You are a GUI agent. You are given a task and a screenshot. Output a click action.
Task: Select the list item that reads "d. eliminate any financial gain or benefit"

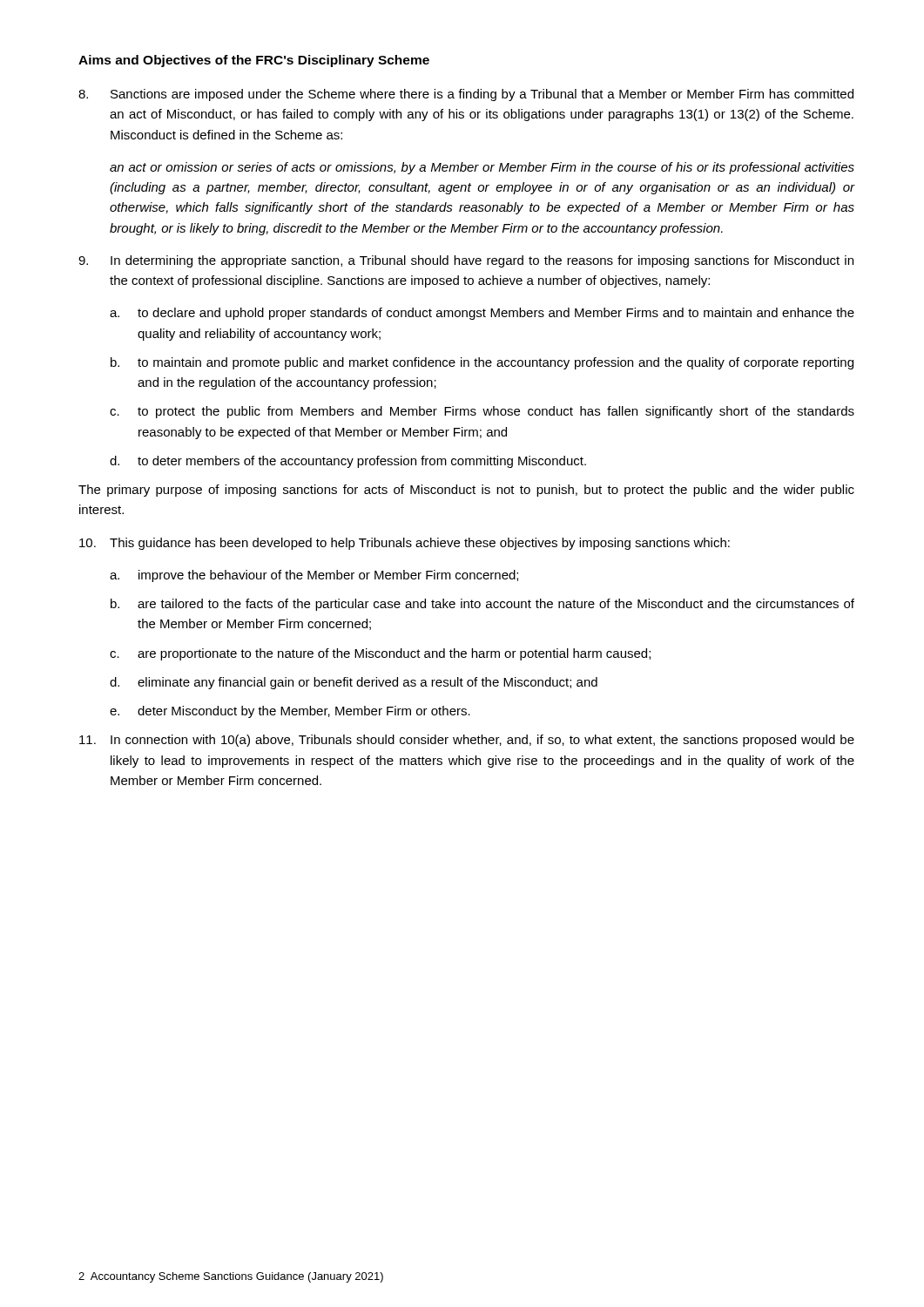click(482, 682)
